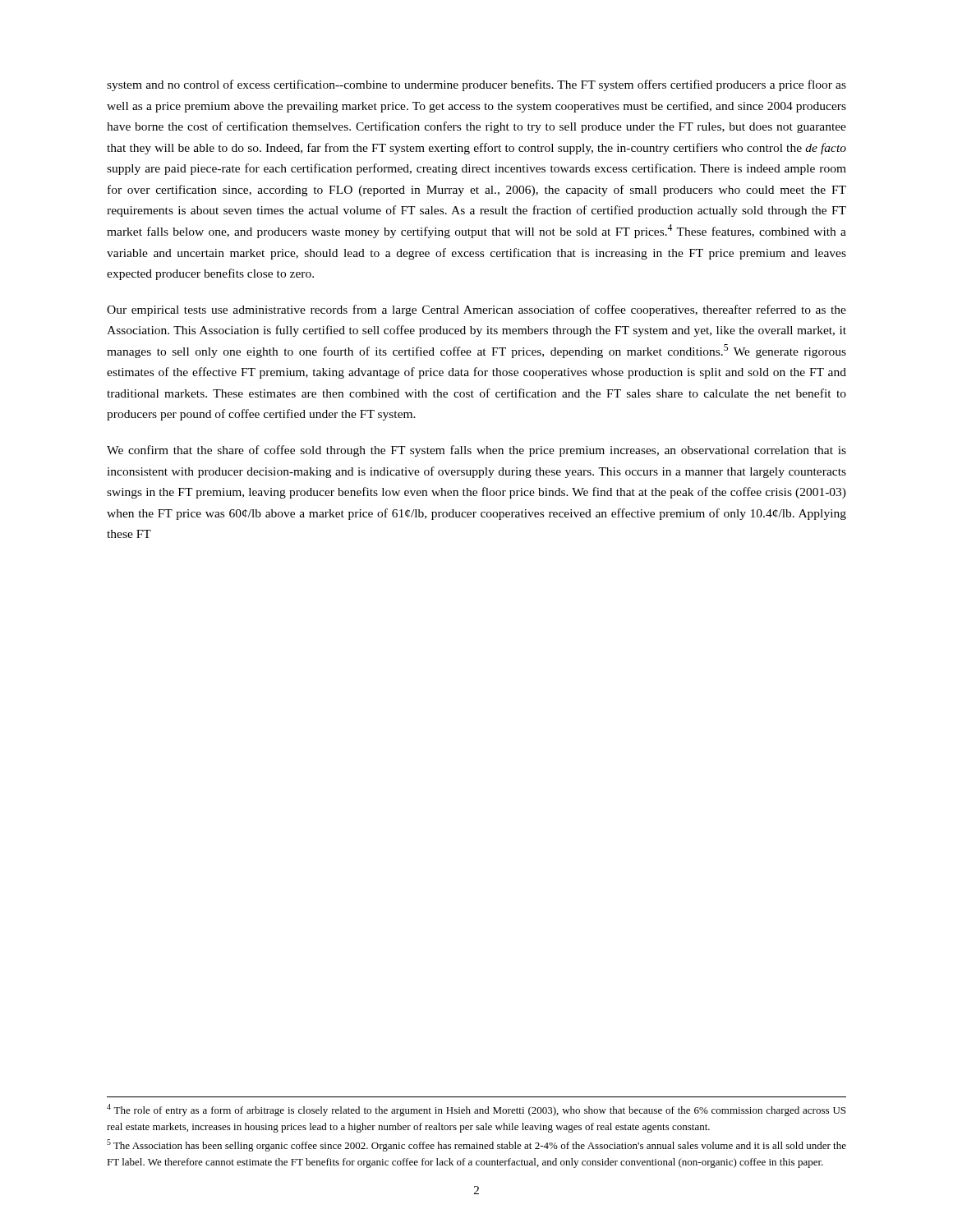Screen dimensions: 1232x953
Task: Click the passage that begins "We confirm that the share of coffee sold"
Action: 476,492
